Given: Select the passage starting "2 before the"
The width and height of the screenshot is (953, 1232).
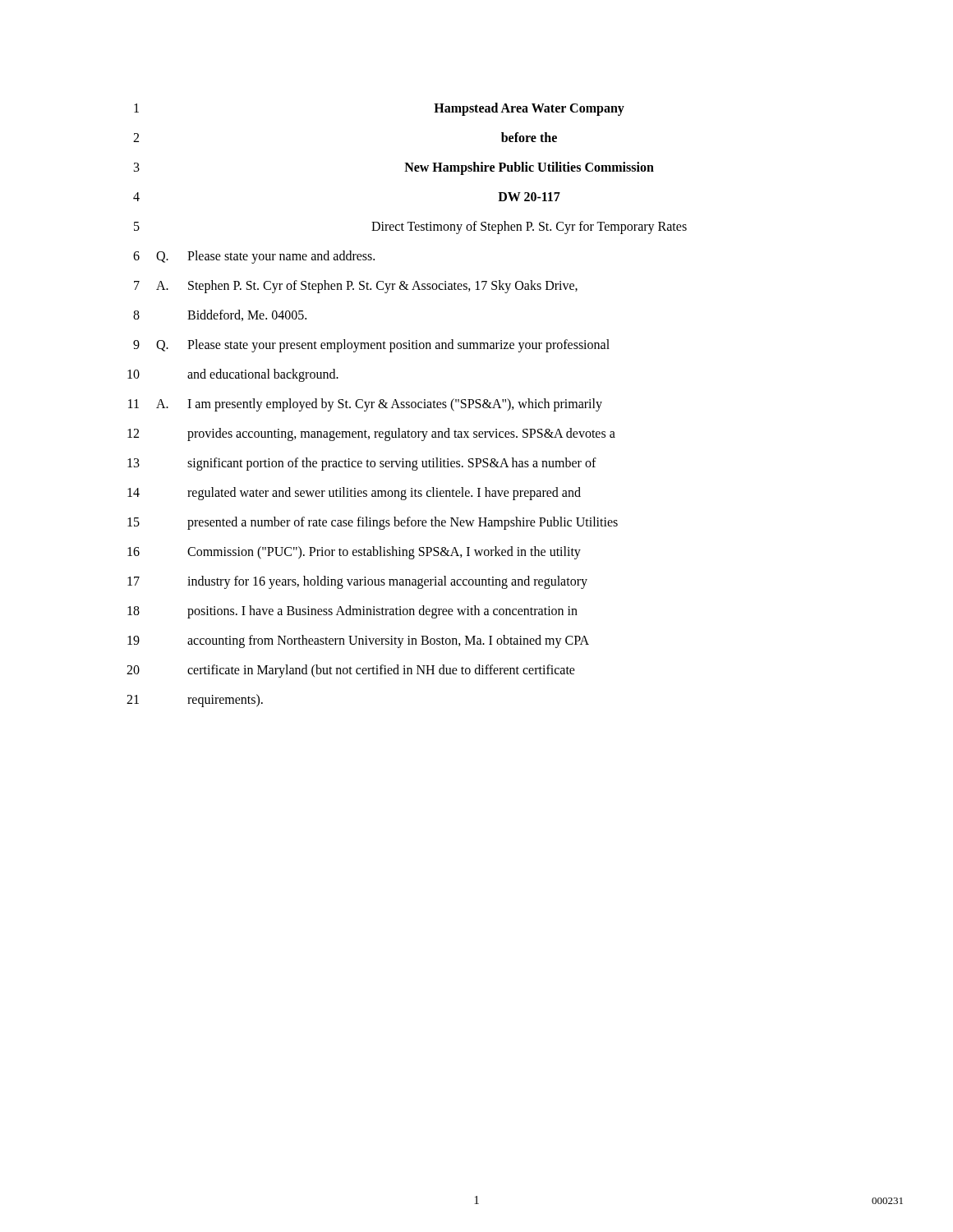Looking at the screenshot, I should click(137, 138).
